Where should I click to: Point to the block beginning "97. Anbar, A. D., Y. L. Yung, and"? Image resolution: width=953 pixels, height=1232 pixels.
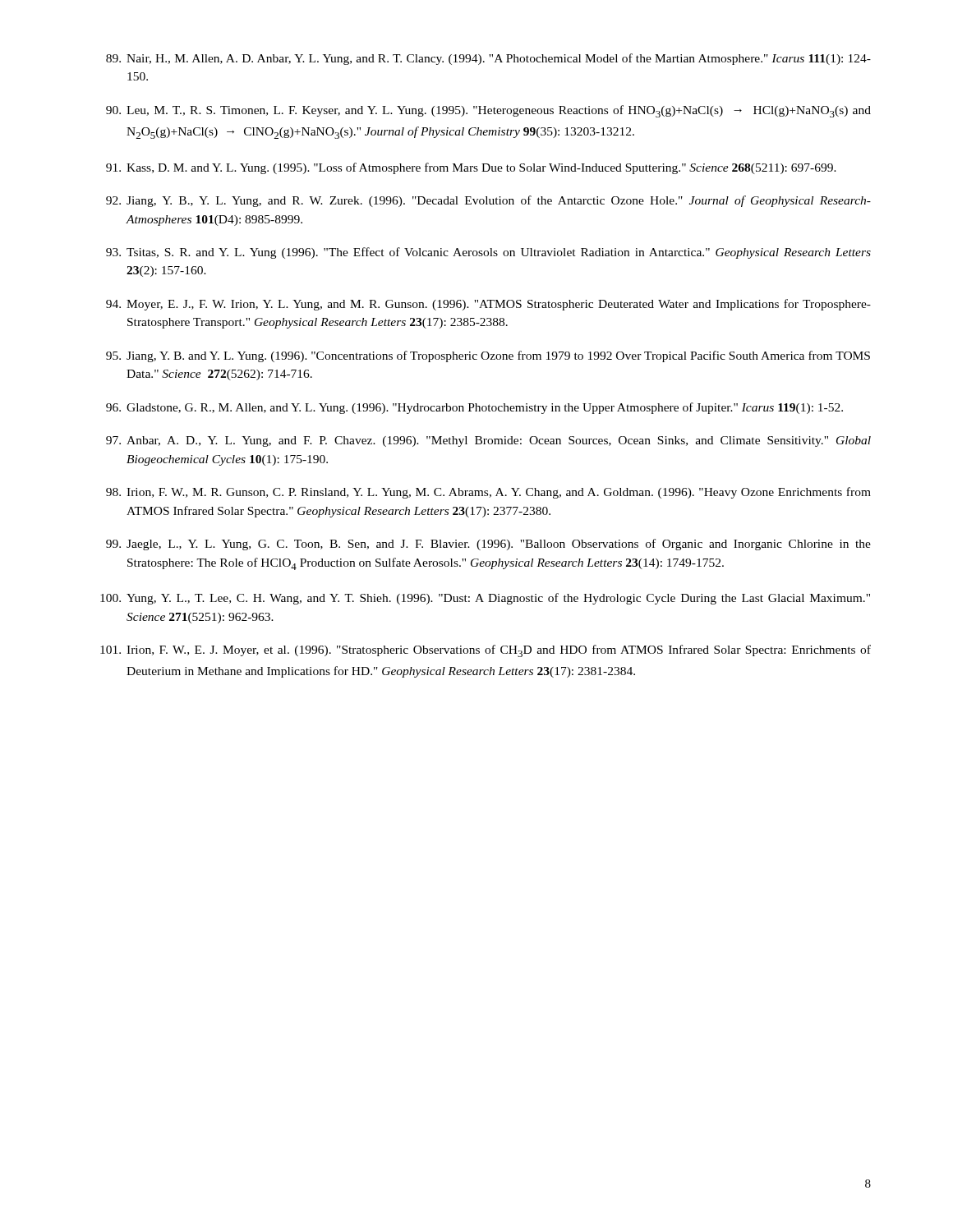tap(481, 450)
